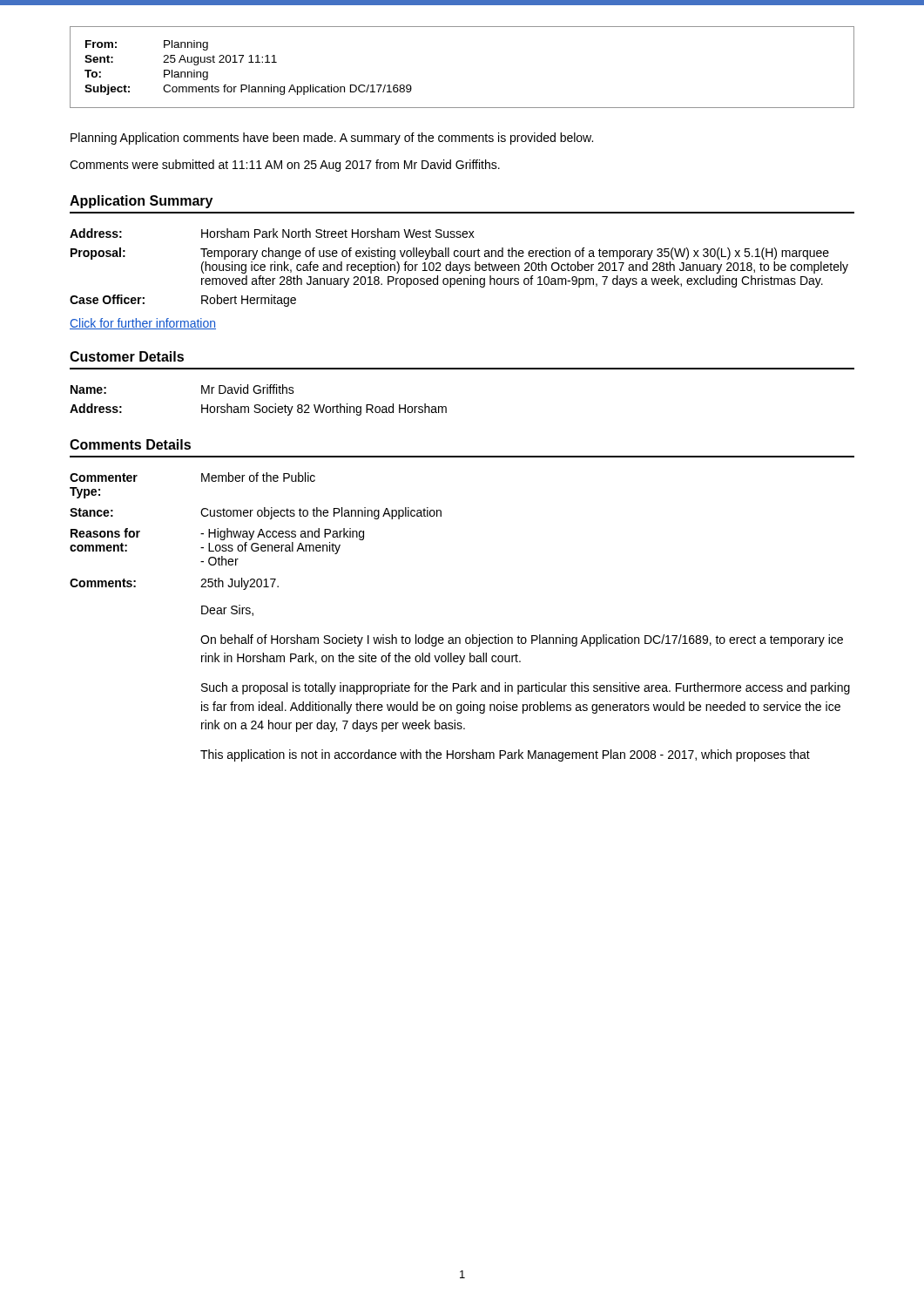Find "Customer Details" on this page
Screen dimensions: 1307x924
pos(127,357)
